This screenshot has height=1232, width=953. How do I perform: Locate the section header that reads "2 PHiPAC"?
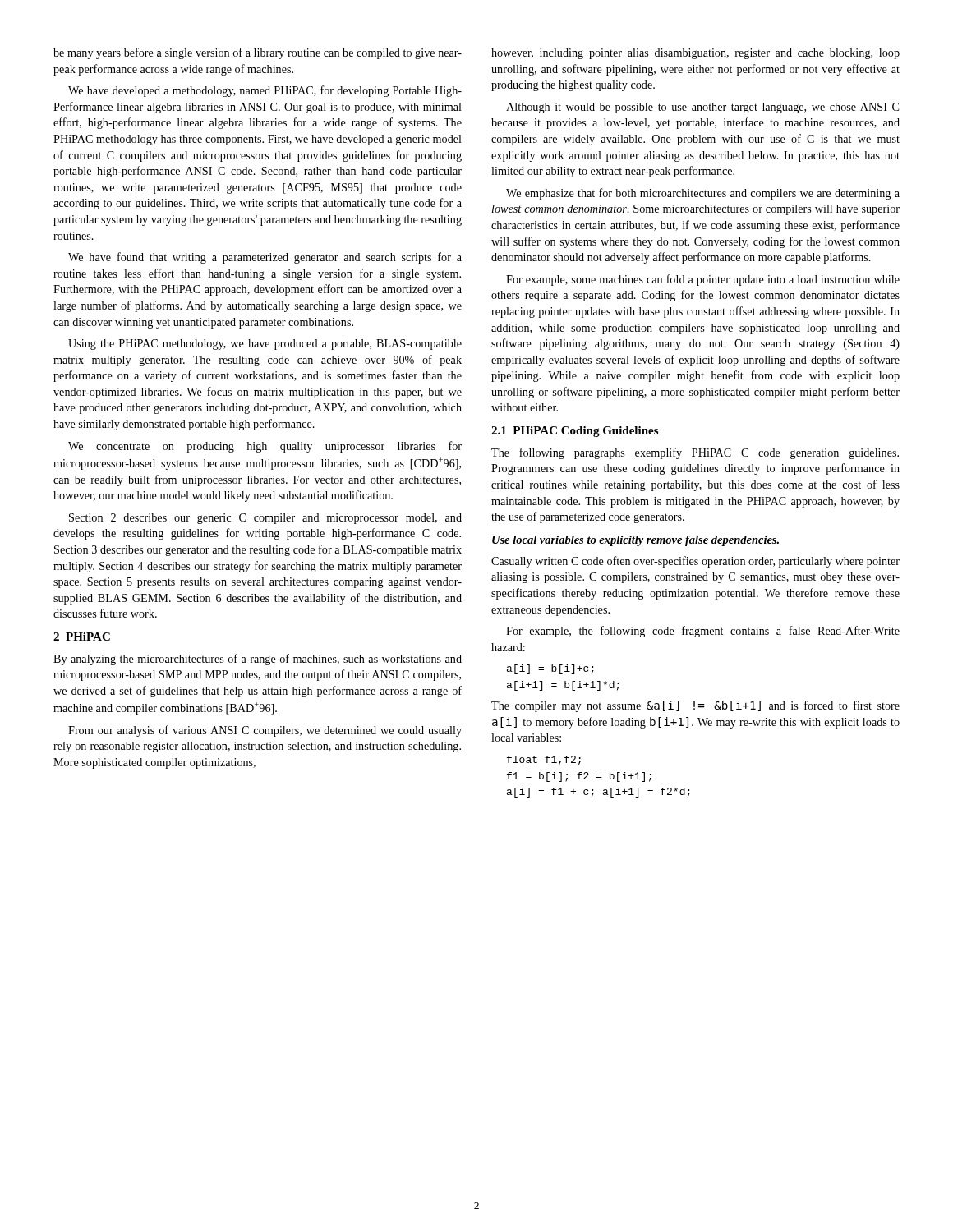(82, 637)
